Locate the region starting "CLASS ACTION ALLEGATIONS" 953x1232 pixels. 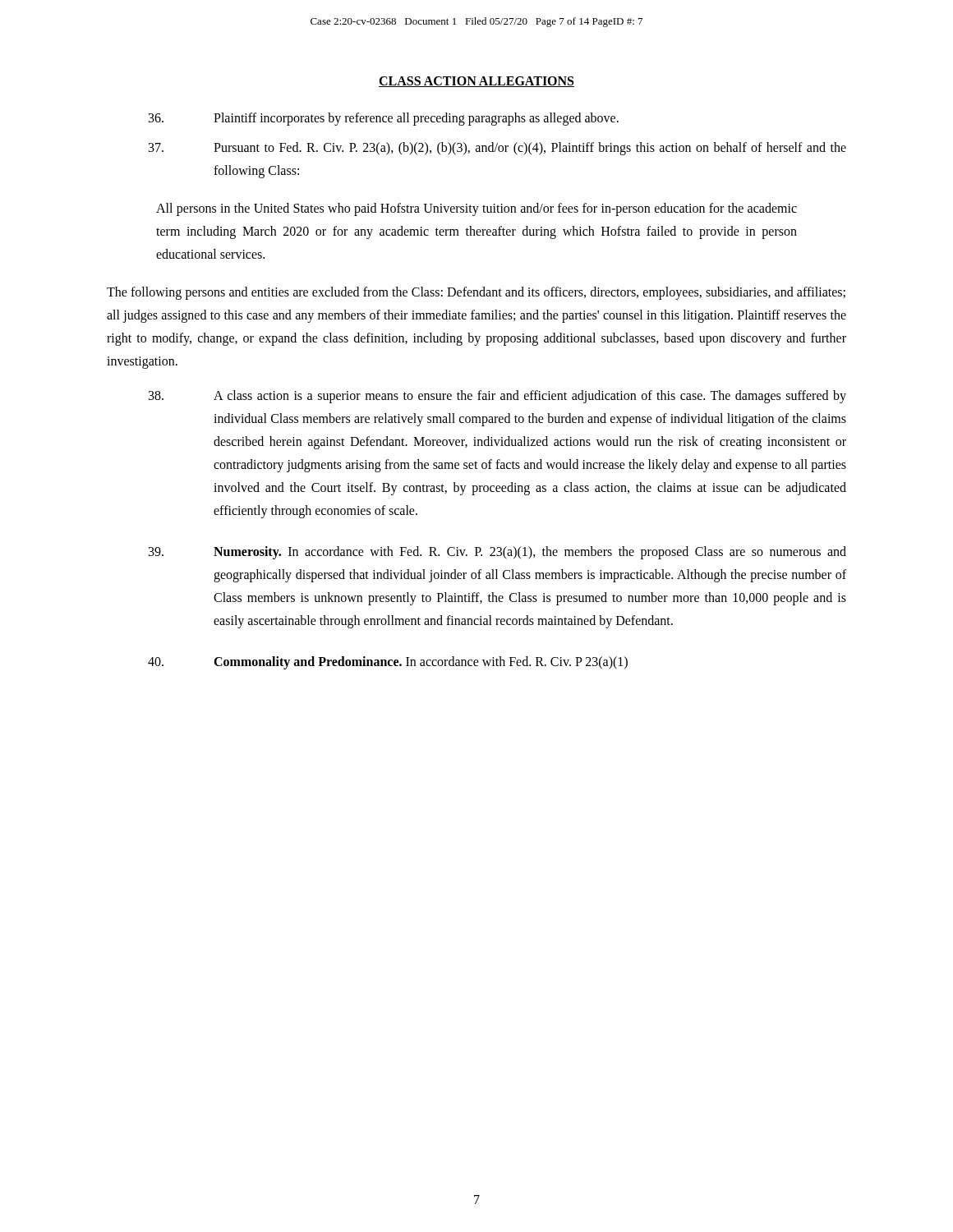click(476, 81)
